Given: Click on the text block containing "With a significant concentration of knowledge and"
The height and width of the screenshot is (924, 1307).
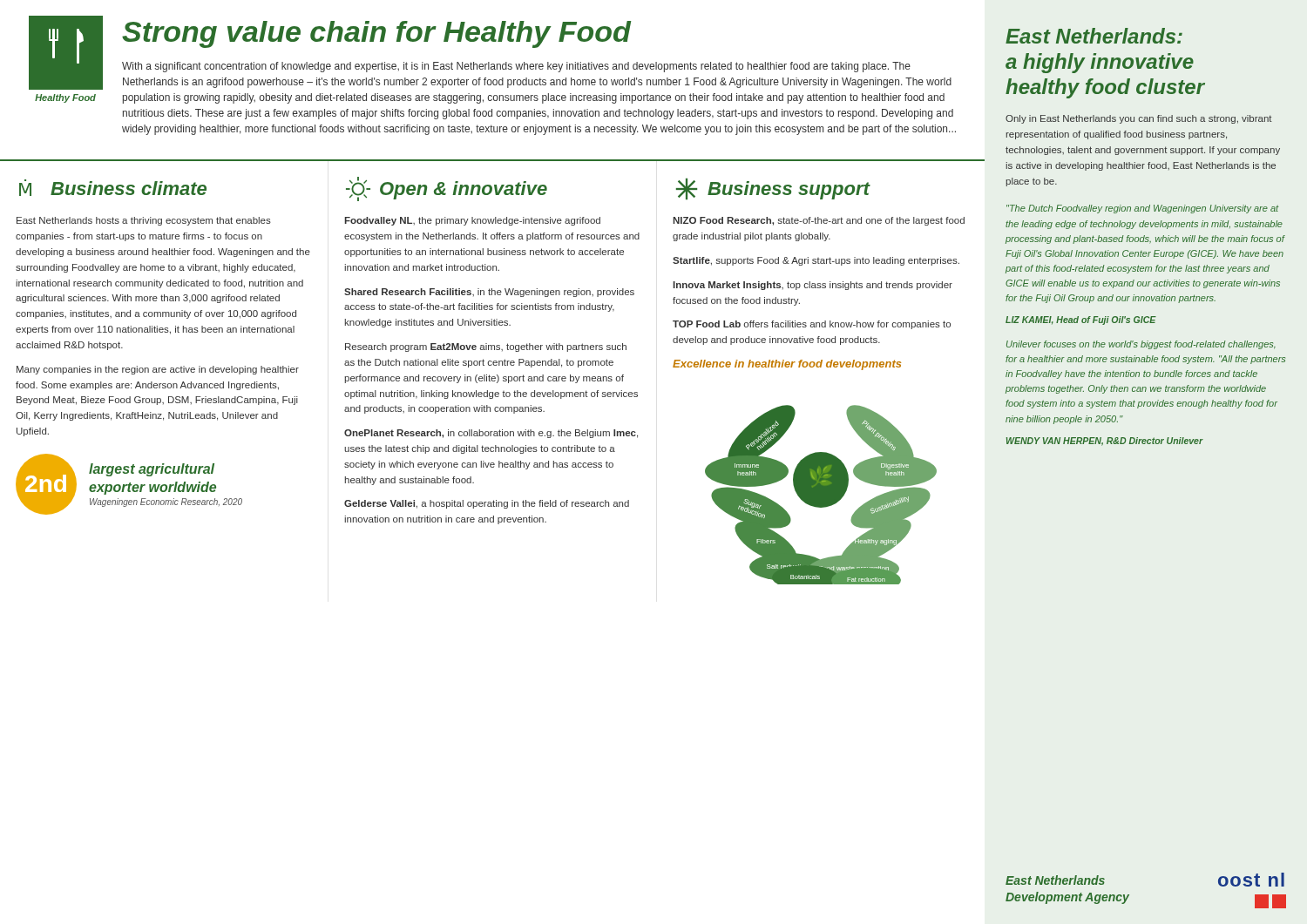Looking at the screenshot, I should (543, 98).
